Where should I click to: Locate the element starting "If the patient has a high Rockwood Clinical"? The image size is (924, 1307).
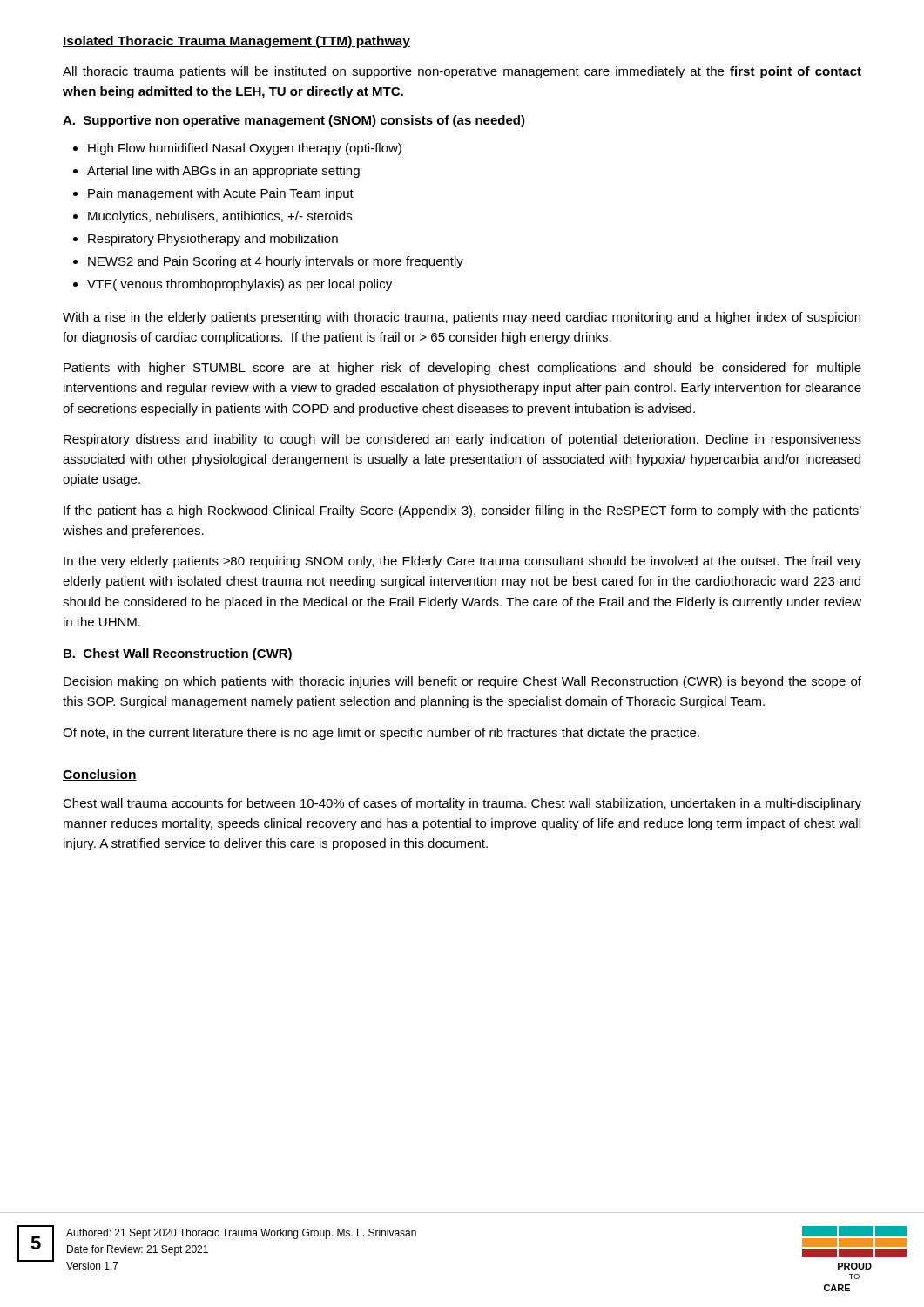pyautogui.click(x=462, y=520)
